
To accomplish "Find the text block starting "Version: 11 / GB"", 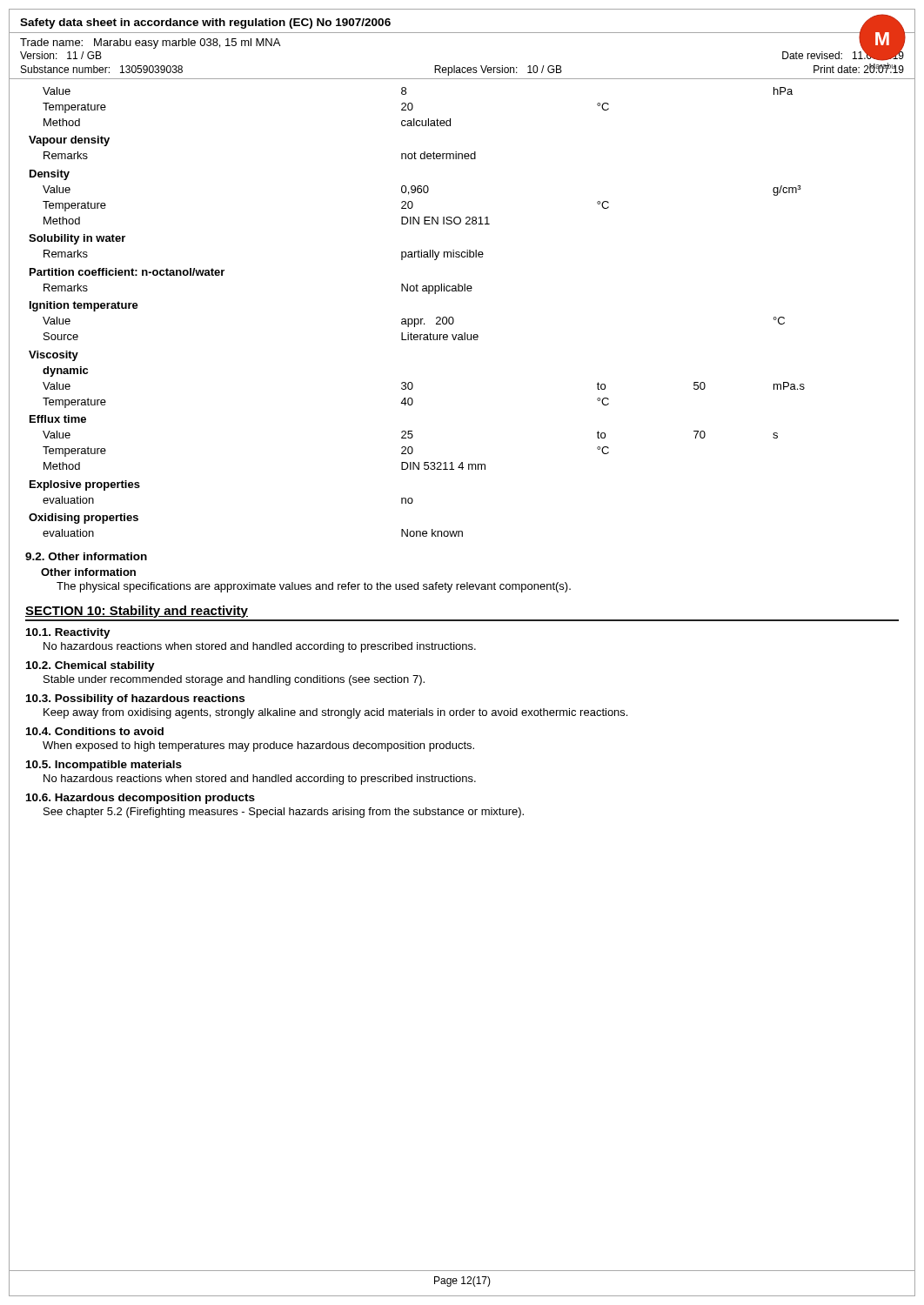I will [61, 56].
